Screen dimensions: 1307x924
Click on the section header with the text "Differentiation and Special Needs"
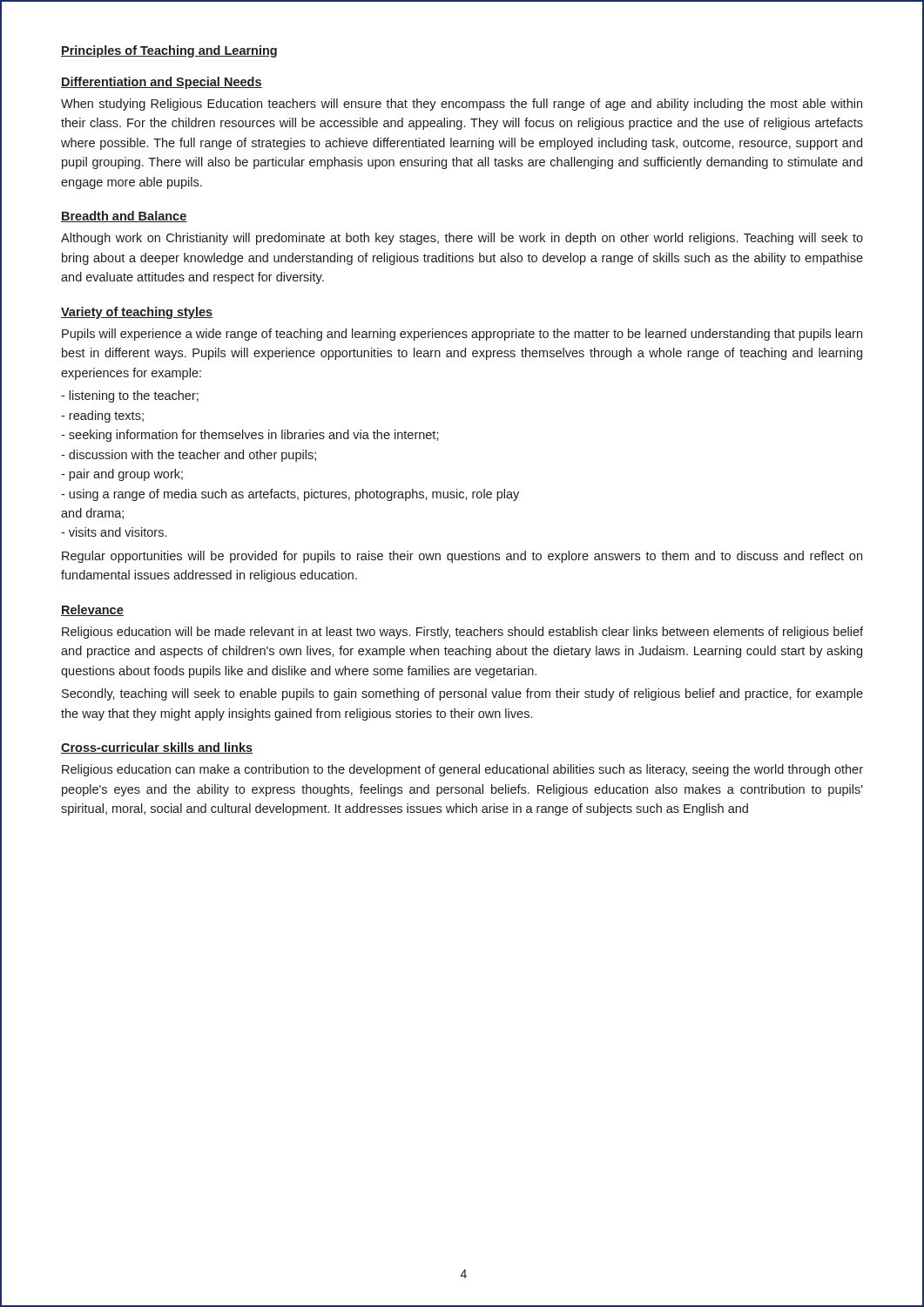click(161, 82)
